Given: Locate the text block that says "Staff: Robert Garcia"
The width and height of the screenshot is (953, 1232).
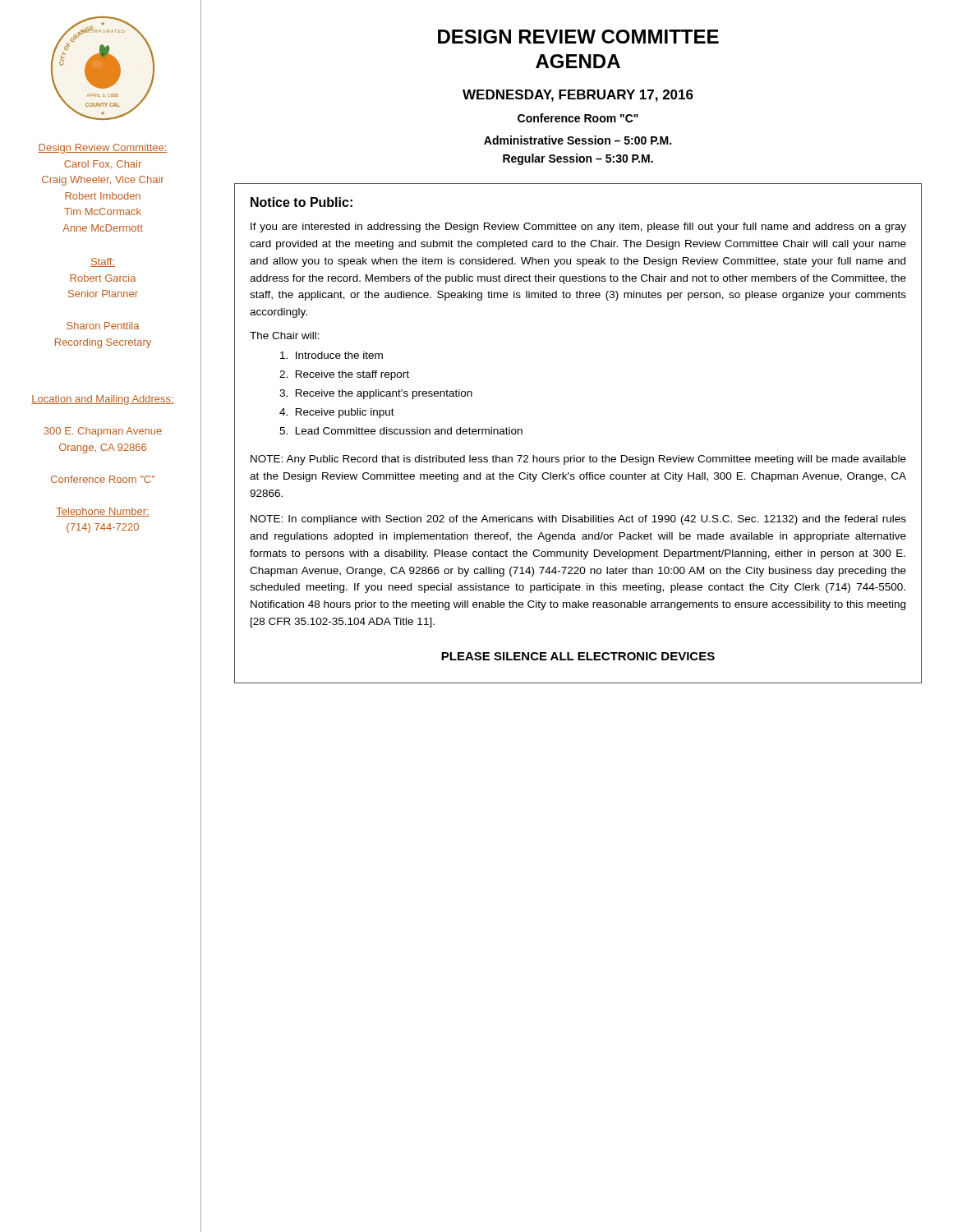Looking at the screenshot, I should (x=103, y=302).
